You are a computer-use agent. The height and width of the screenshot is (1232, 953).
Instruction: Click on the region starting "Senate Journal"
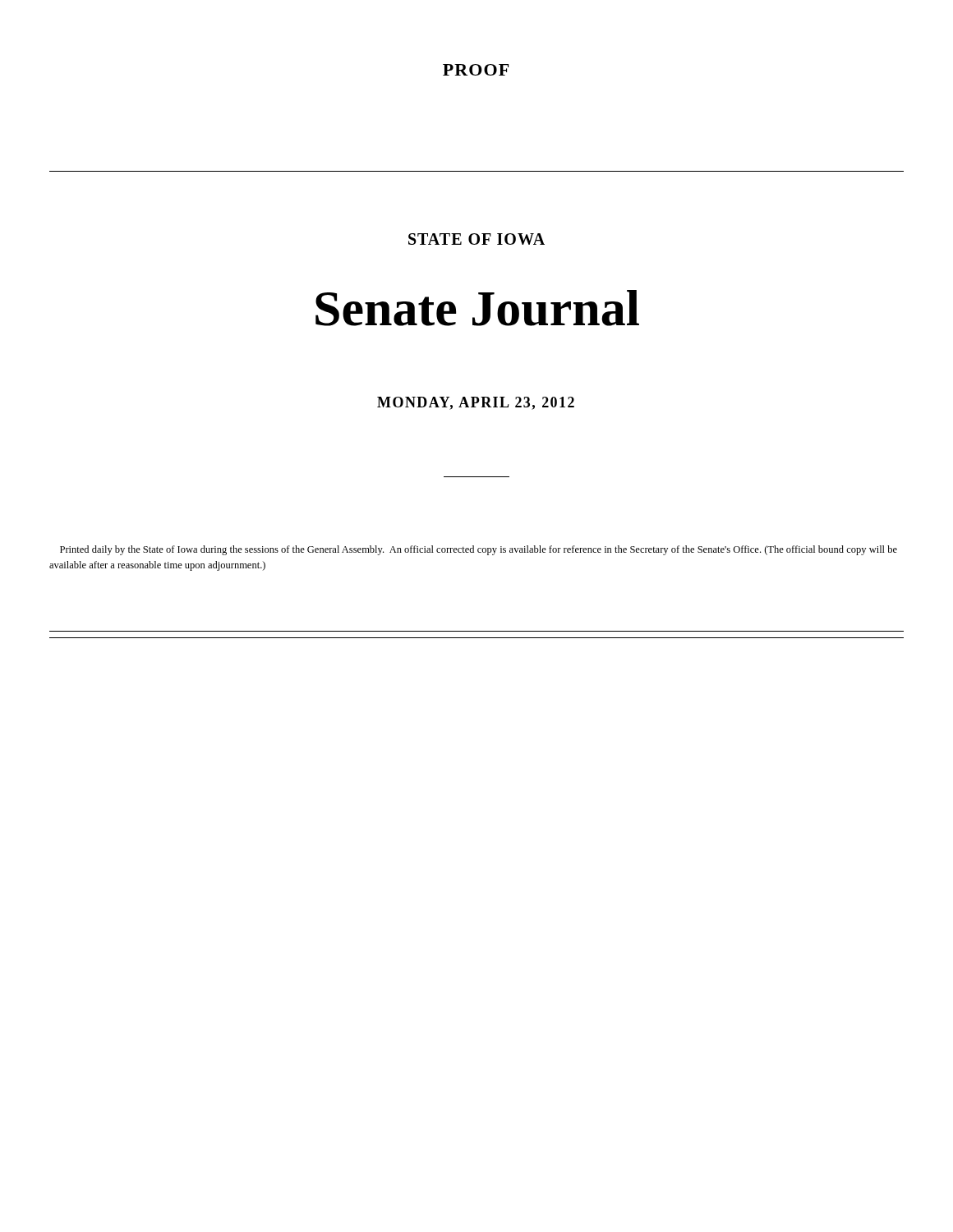pyautogui.click(x=476, y=308)
